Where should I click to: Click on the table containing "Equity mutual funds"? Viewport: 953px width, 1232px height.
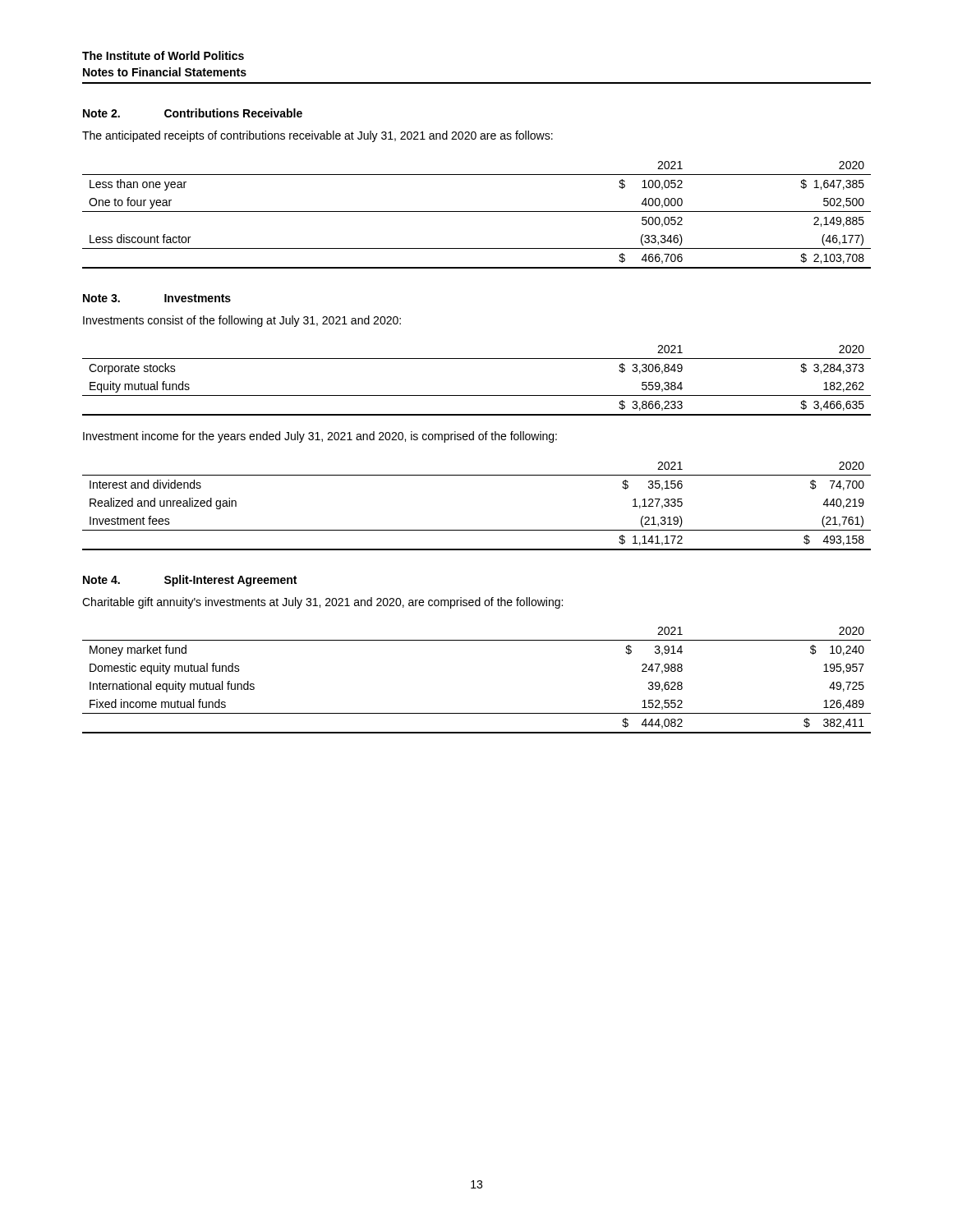point(476,378)
